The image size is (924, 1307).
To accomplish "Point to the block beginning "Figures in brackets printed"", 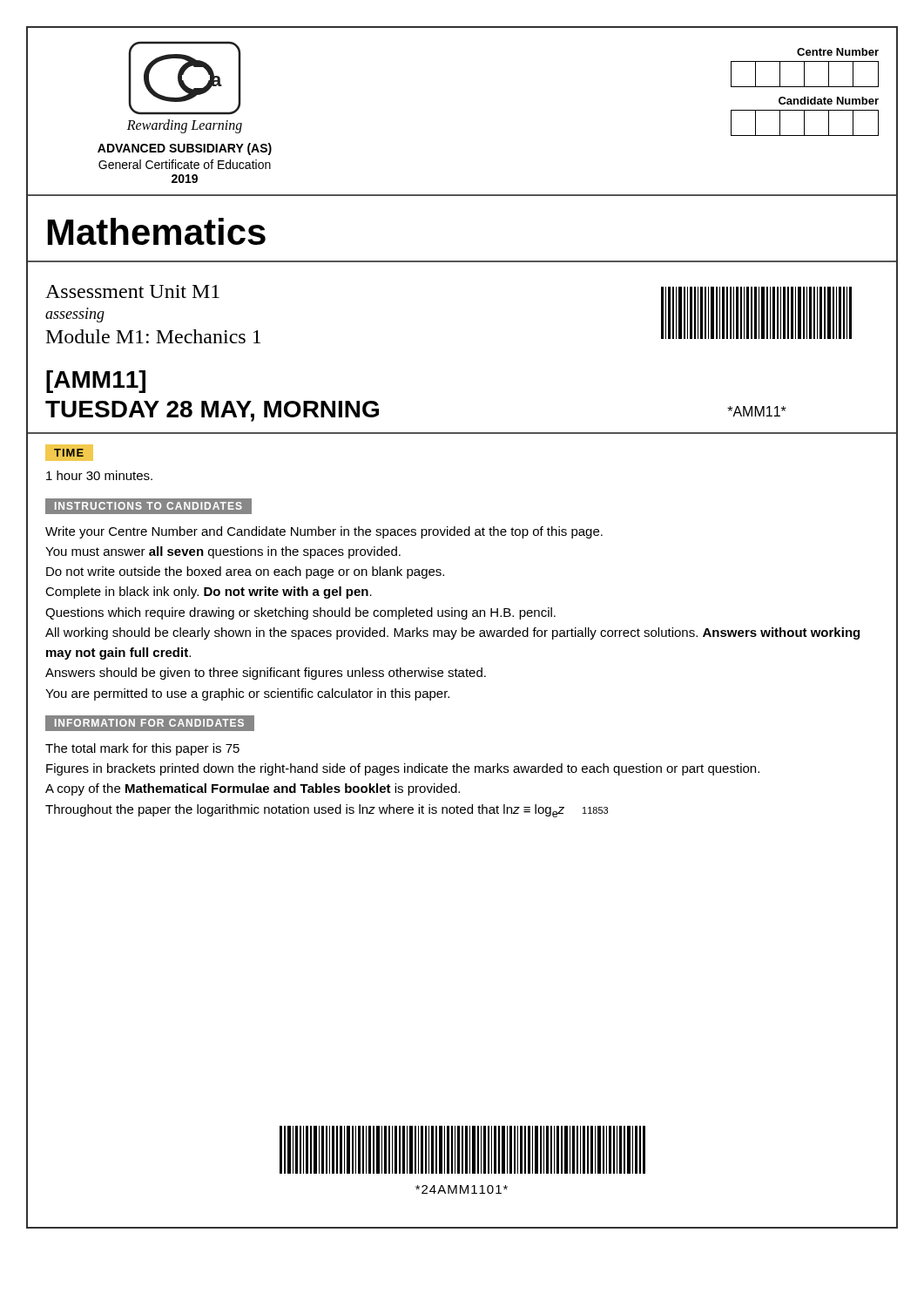I will coord(403,768).
